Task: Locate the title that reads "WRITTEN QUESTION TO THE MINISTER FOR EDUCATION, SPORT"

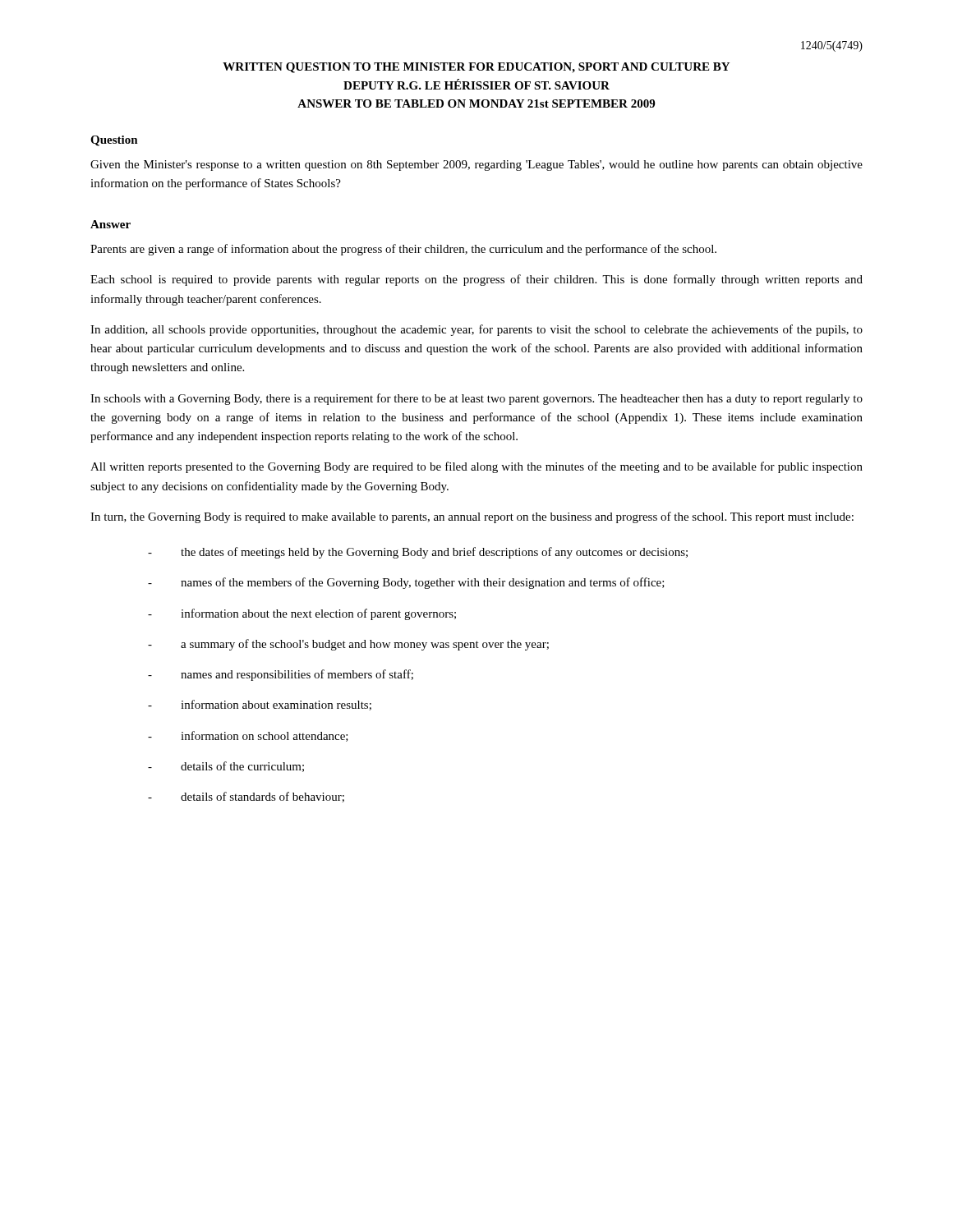Action: tap(476, 85)
